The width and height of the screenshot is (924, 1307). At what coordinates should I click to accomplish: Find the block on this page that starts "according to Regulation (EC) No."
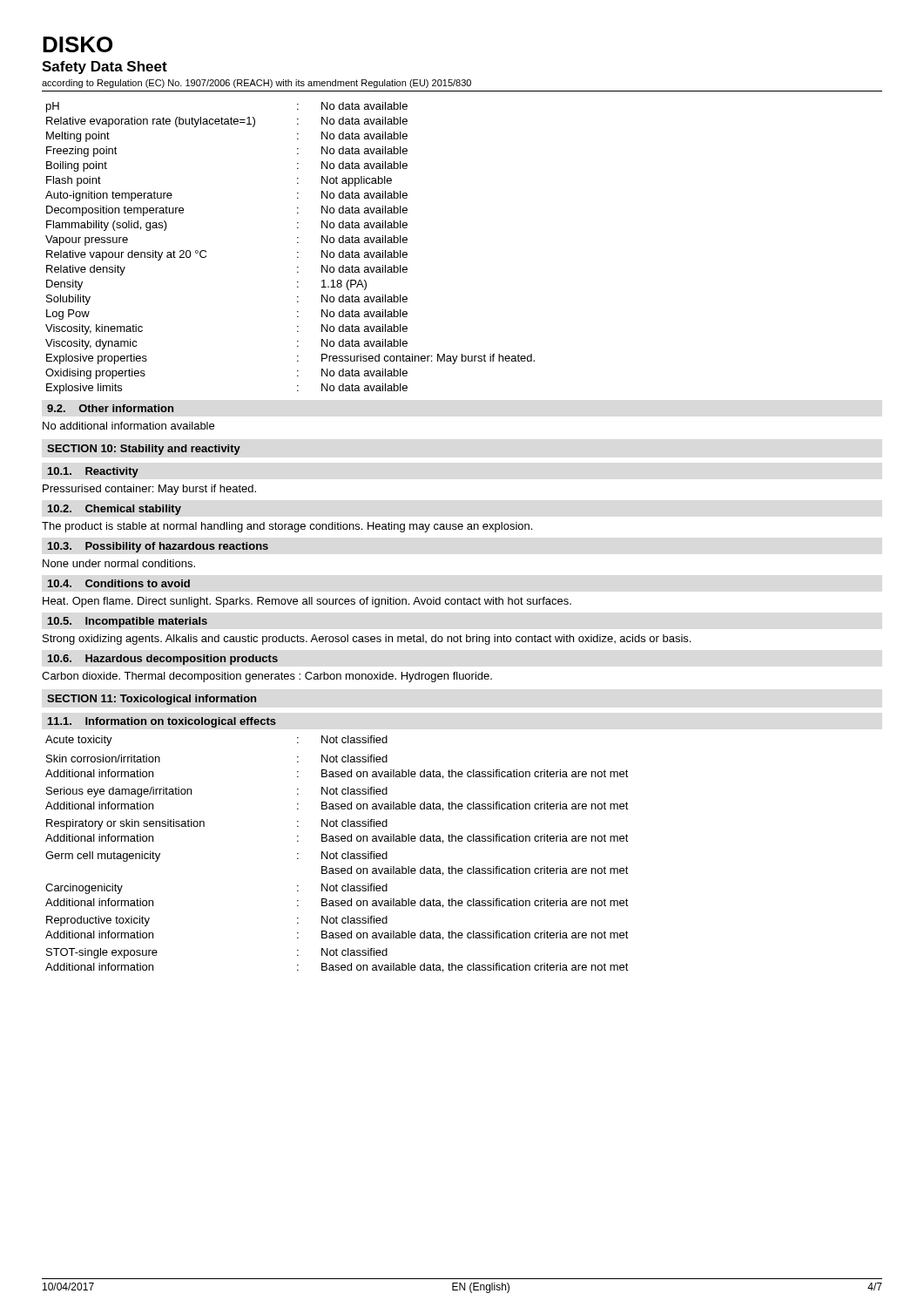[x=257, y=83]
